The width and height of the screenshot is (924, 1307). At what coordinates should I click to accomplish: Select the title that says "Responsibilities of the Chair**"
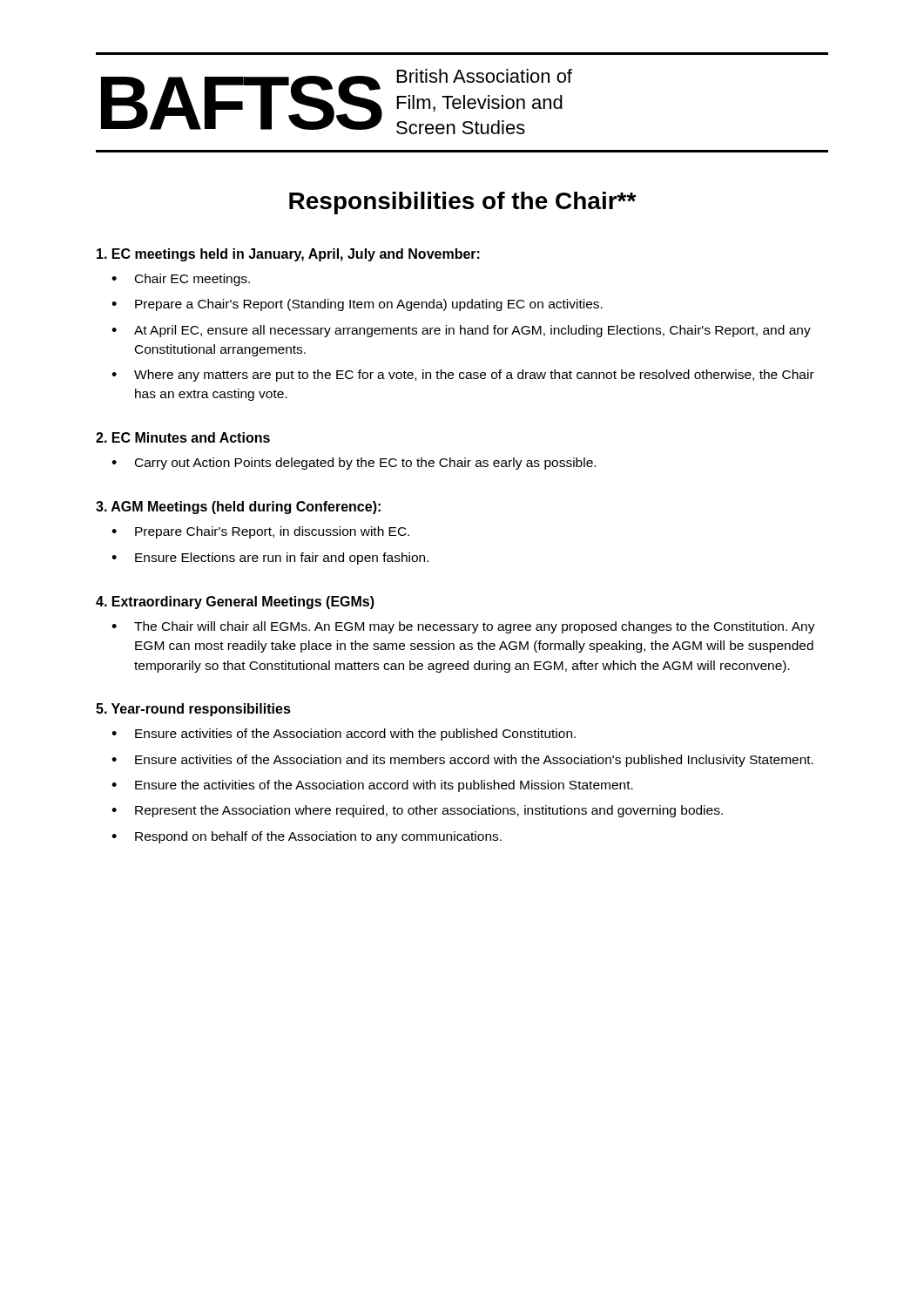point(462,201)
